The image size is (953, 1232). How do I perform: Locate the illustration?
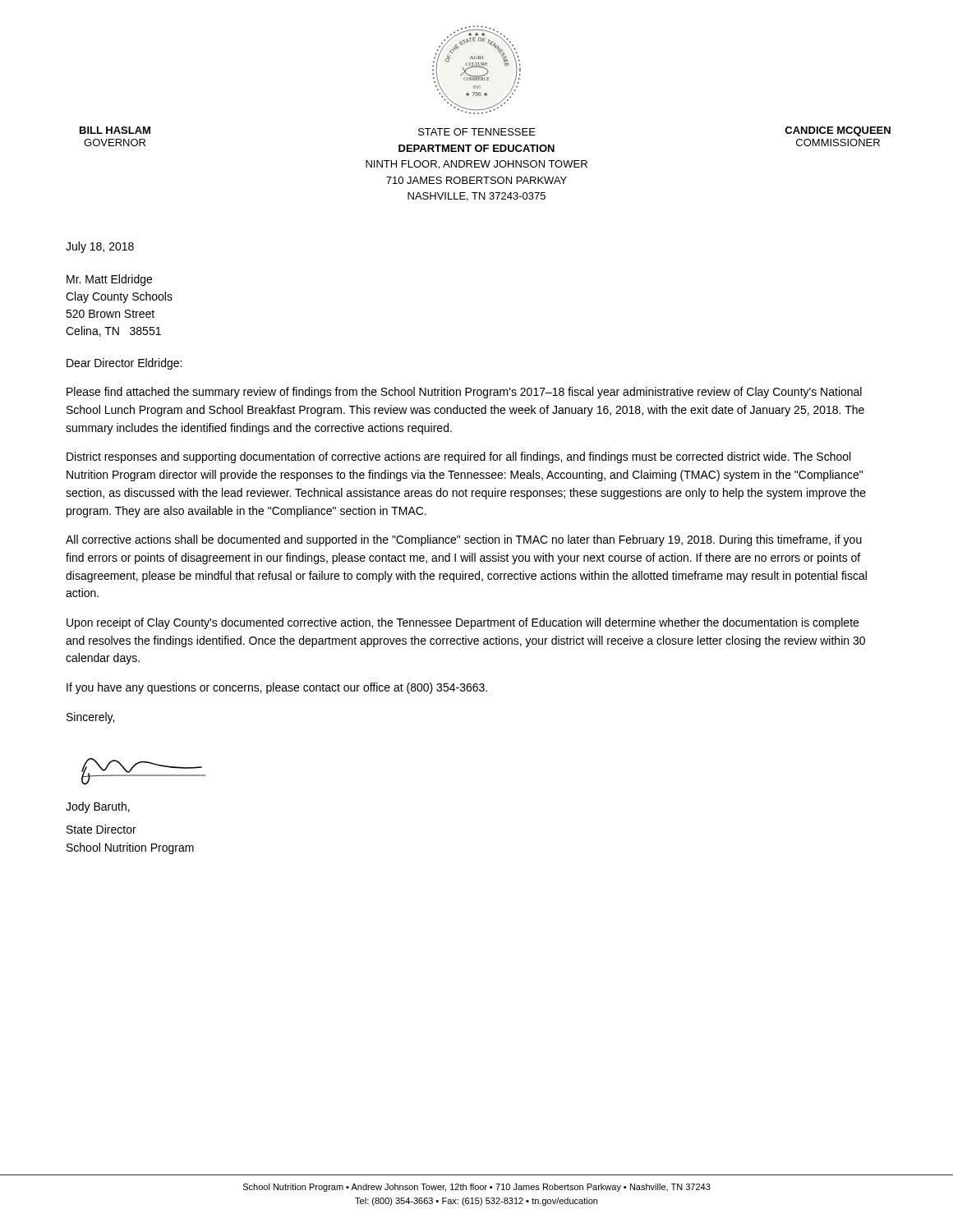[472, 763]
